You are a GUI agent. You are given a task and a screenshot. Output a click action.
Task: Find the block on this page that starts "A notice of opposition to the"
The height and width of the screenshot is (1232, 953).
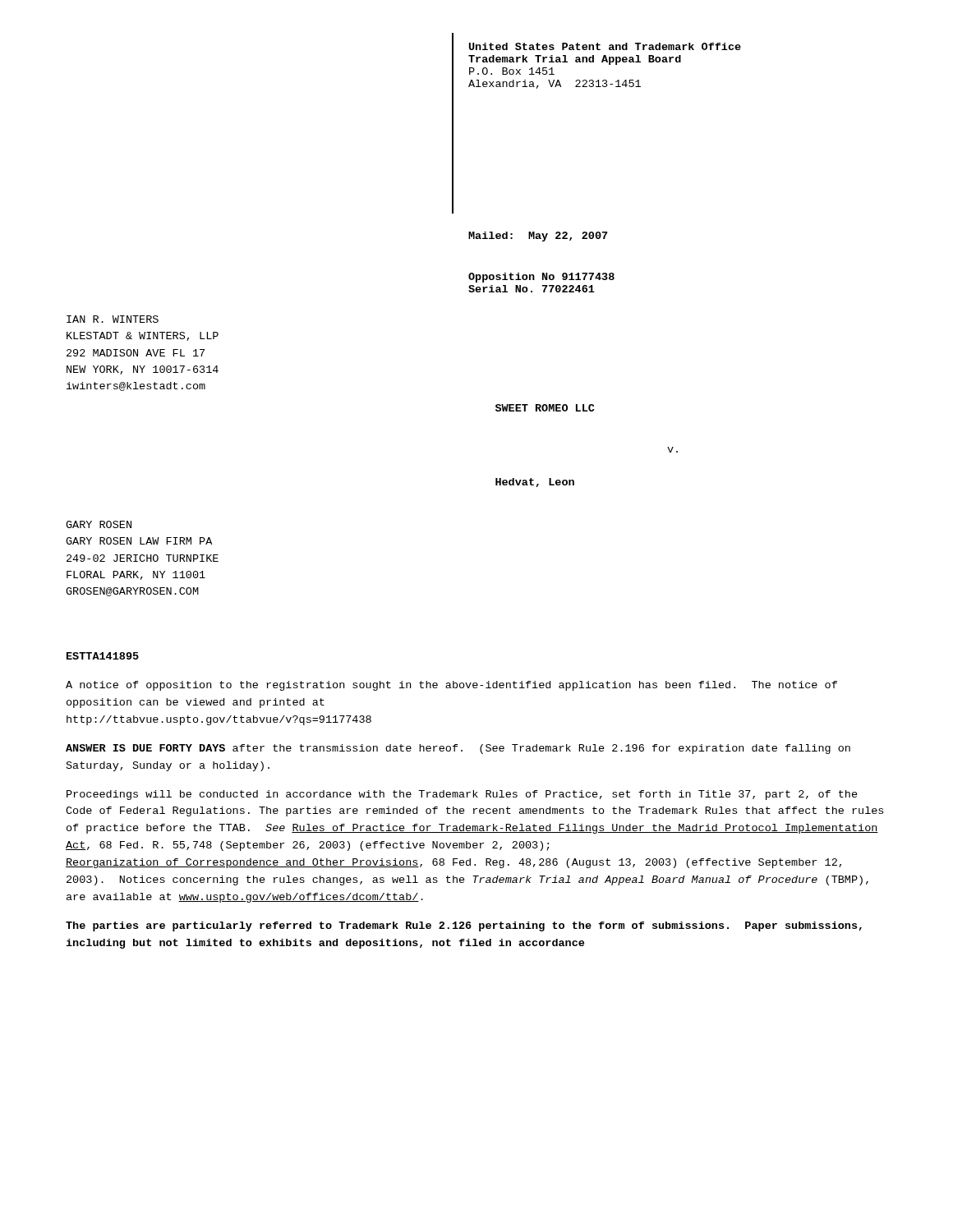(x=451, y=686)
